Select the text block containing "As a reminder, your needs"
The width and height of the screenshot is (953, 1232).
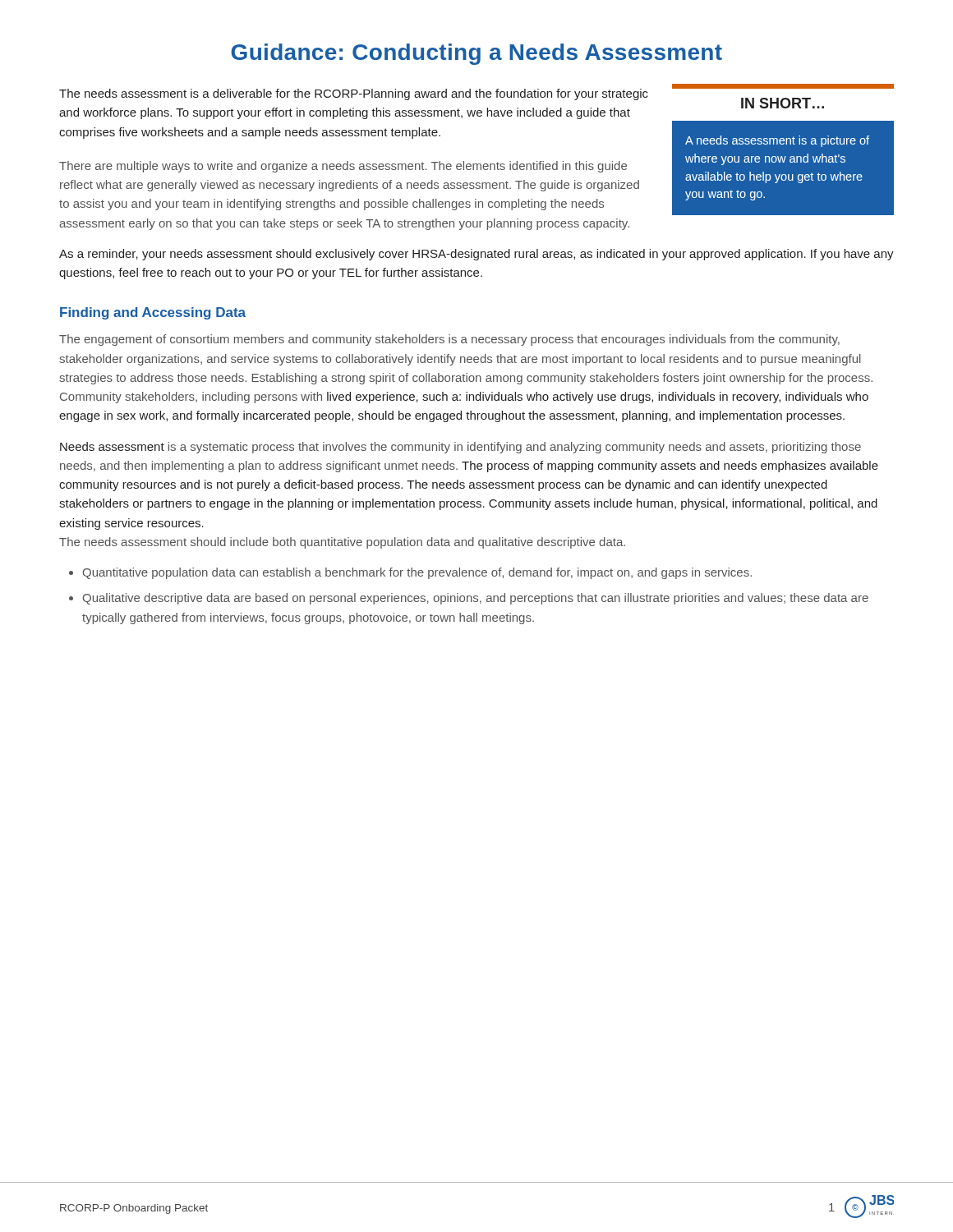click(476, 263)
